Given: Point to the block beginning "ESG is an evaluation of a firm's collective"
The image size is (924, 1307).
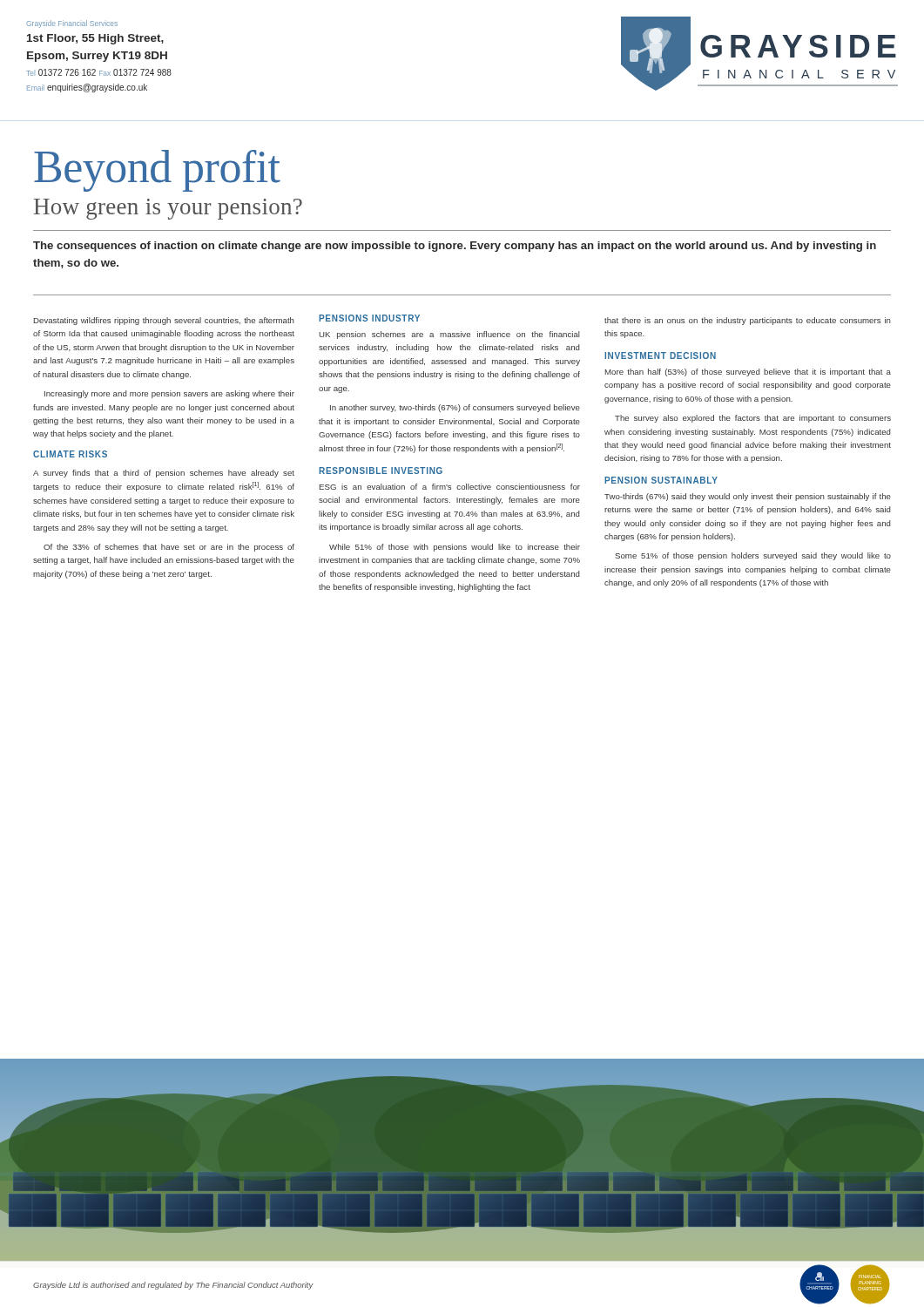Looking at the screenshot, I should coord(449,537).
